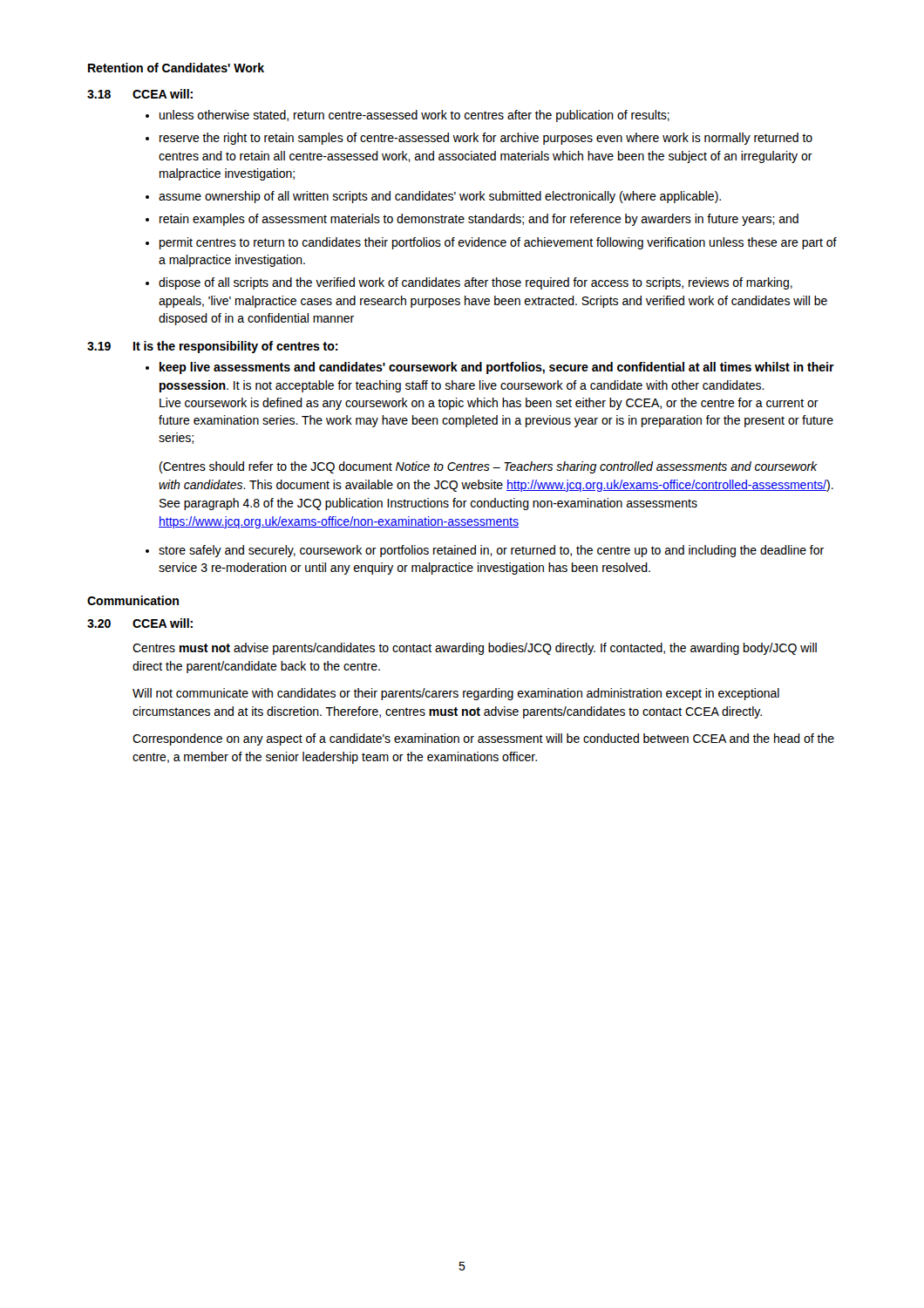The height and width of the screenshot is (1308, 924).
Task: Find the block on this page that starts "Correspondence on any"
Action: 483,748
